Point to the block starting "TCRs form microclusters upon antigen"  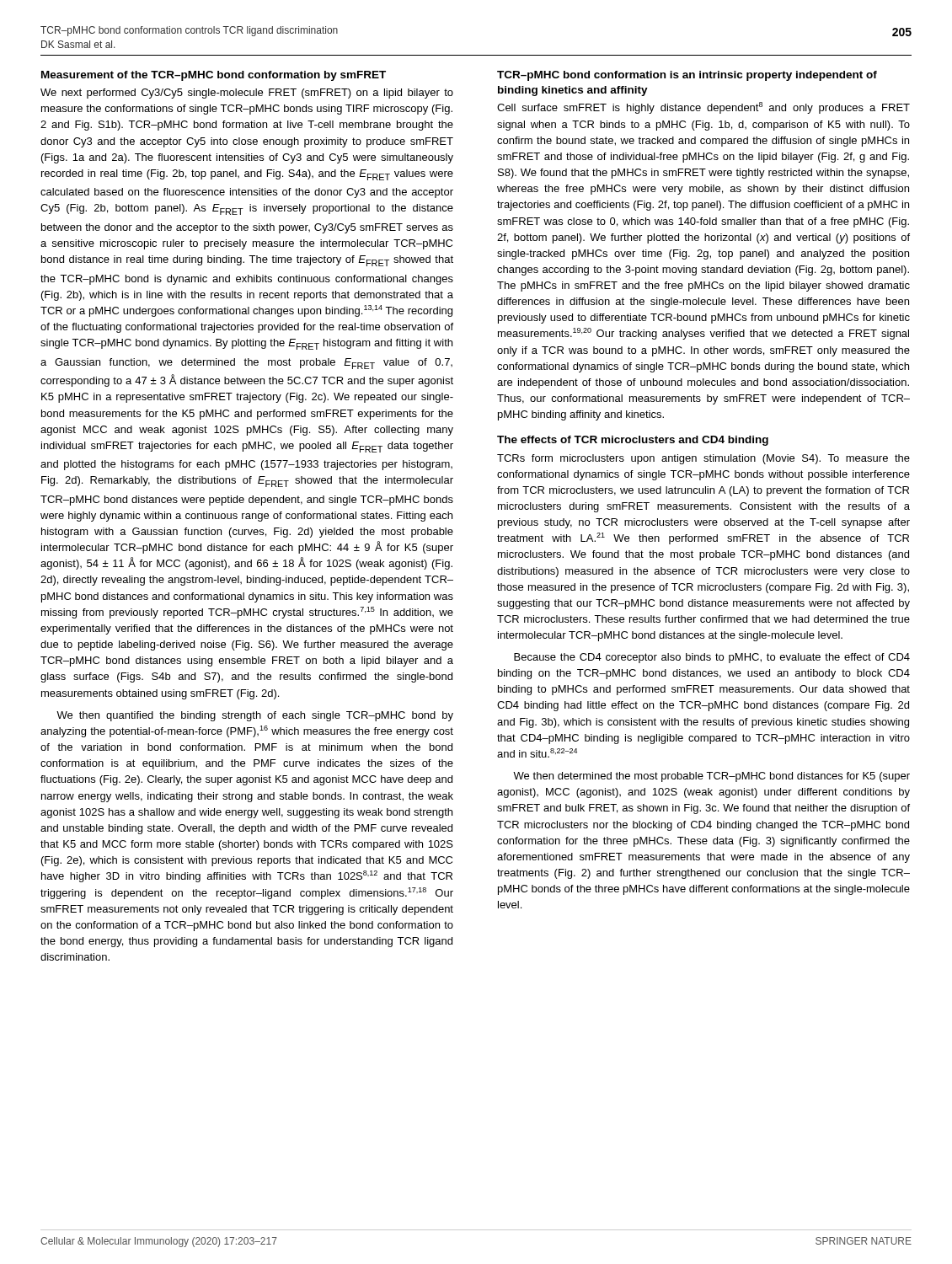(x=703, y=681)
